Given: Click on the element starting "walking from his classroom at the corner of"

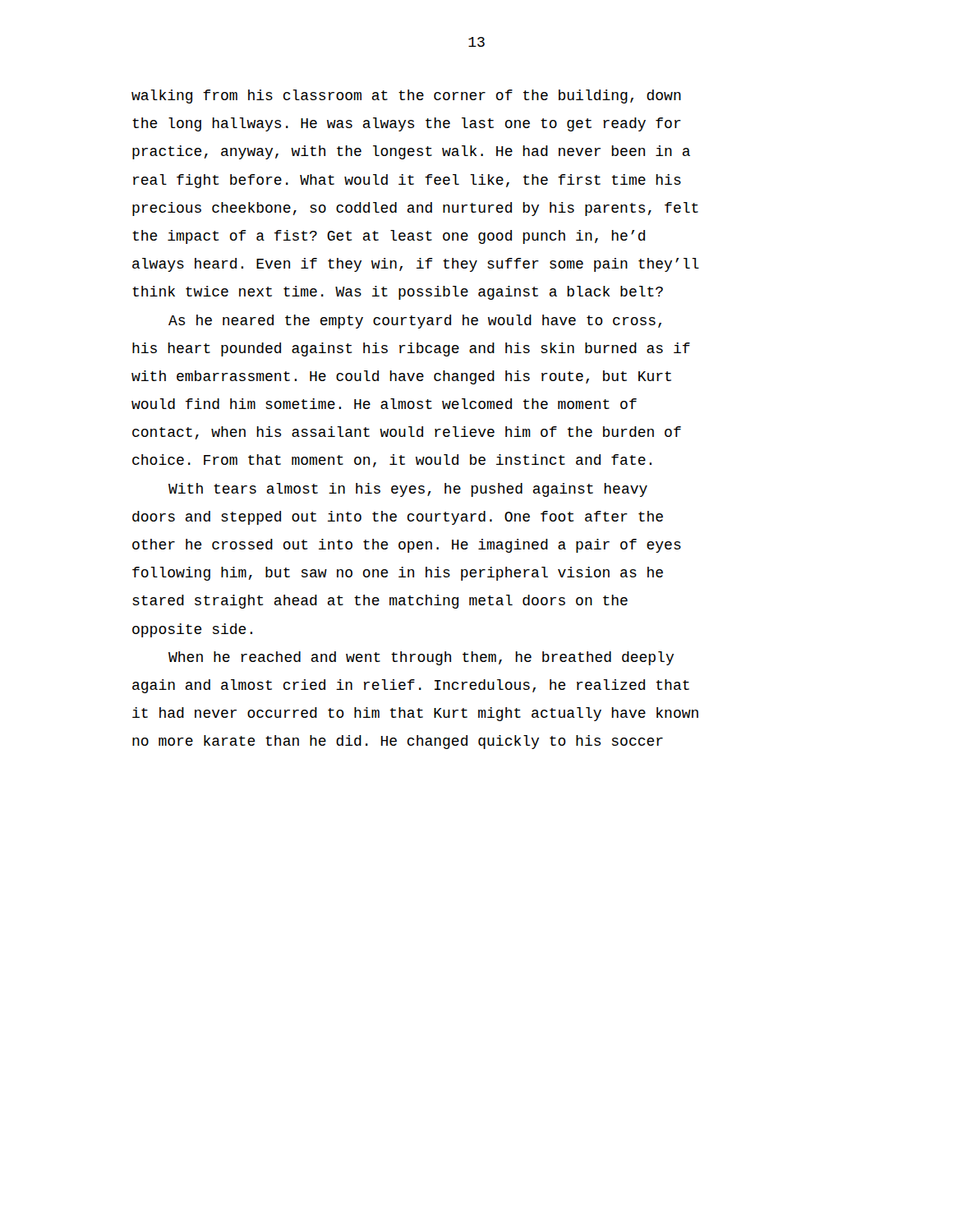Looking at the screenshot, I should [476, 194].
